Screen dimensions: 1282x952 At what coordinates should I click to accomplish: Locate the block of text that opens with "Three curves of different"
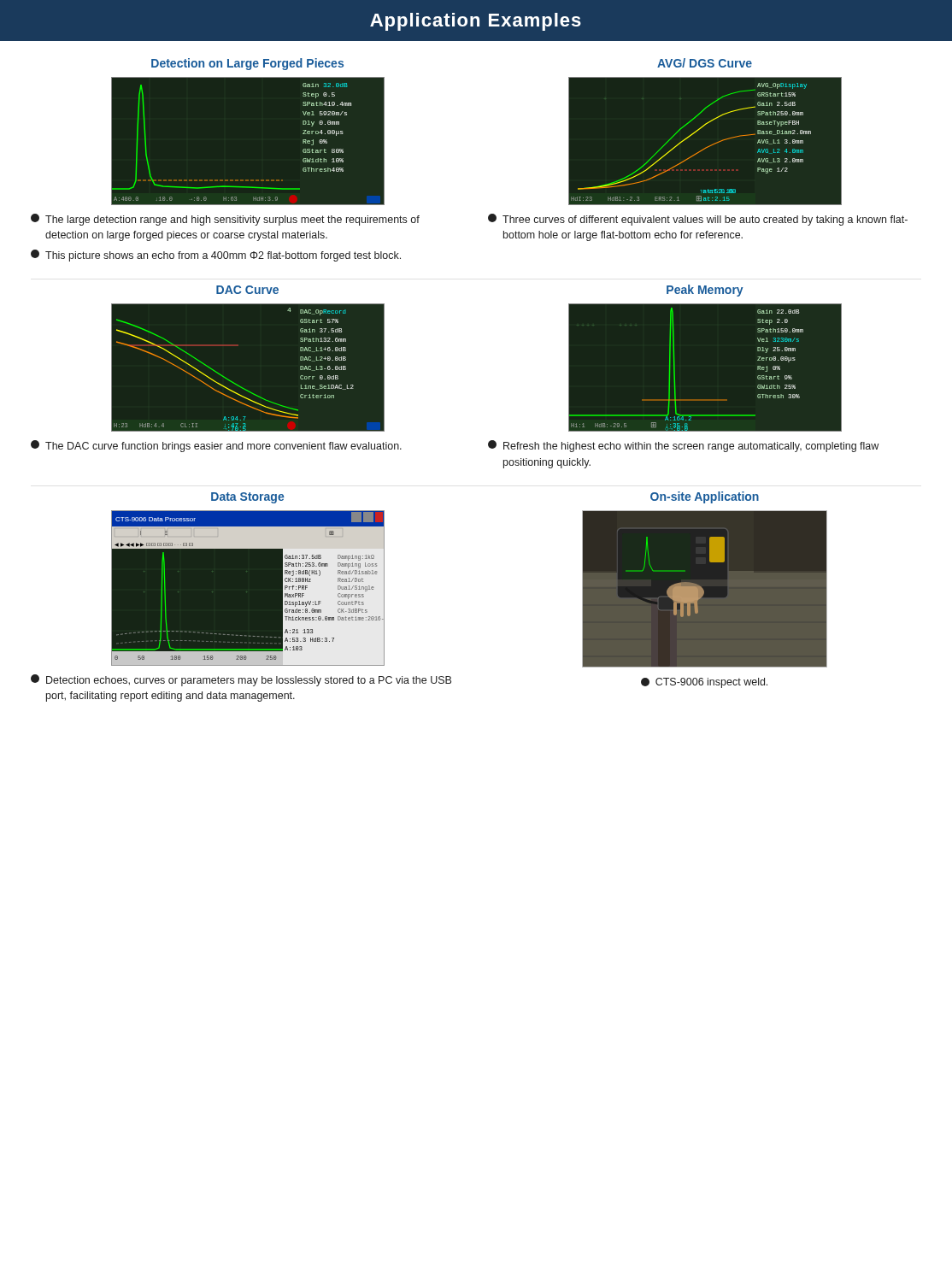[x=705, y=227]
